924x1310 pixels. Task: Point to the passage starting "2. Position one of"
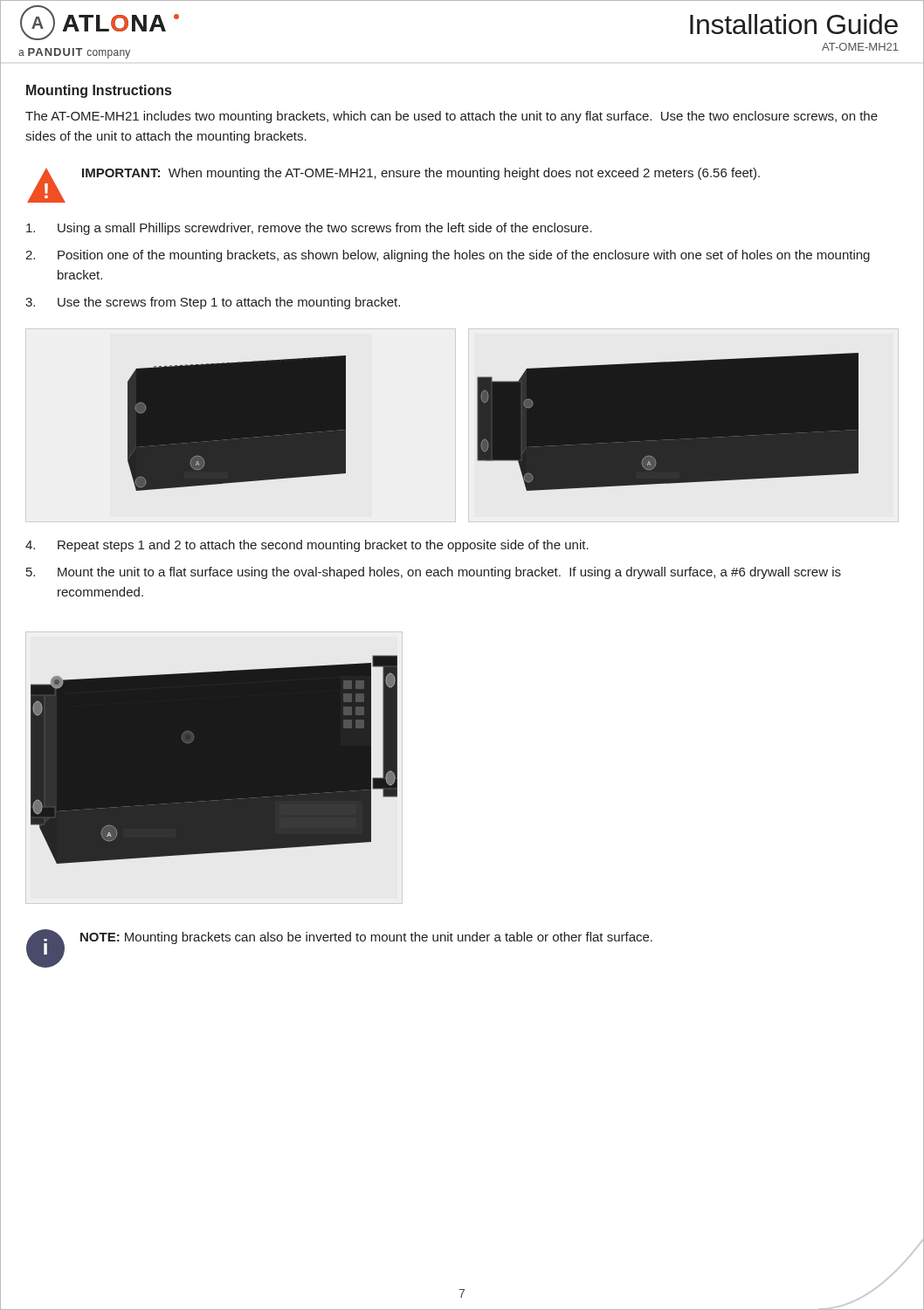[462, 265]
